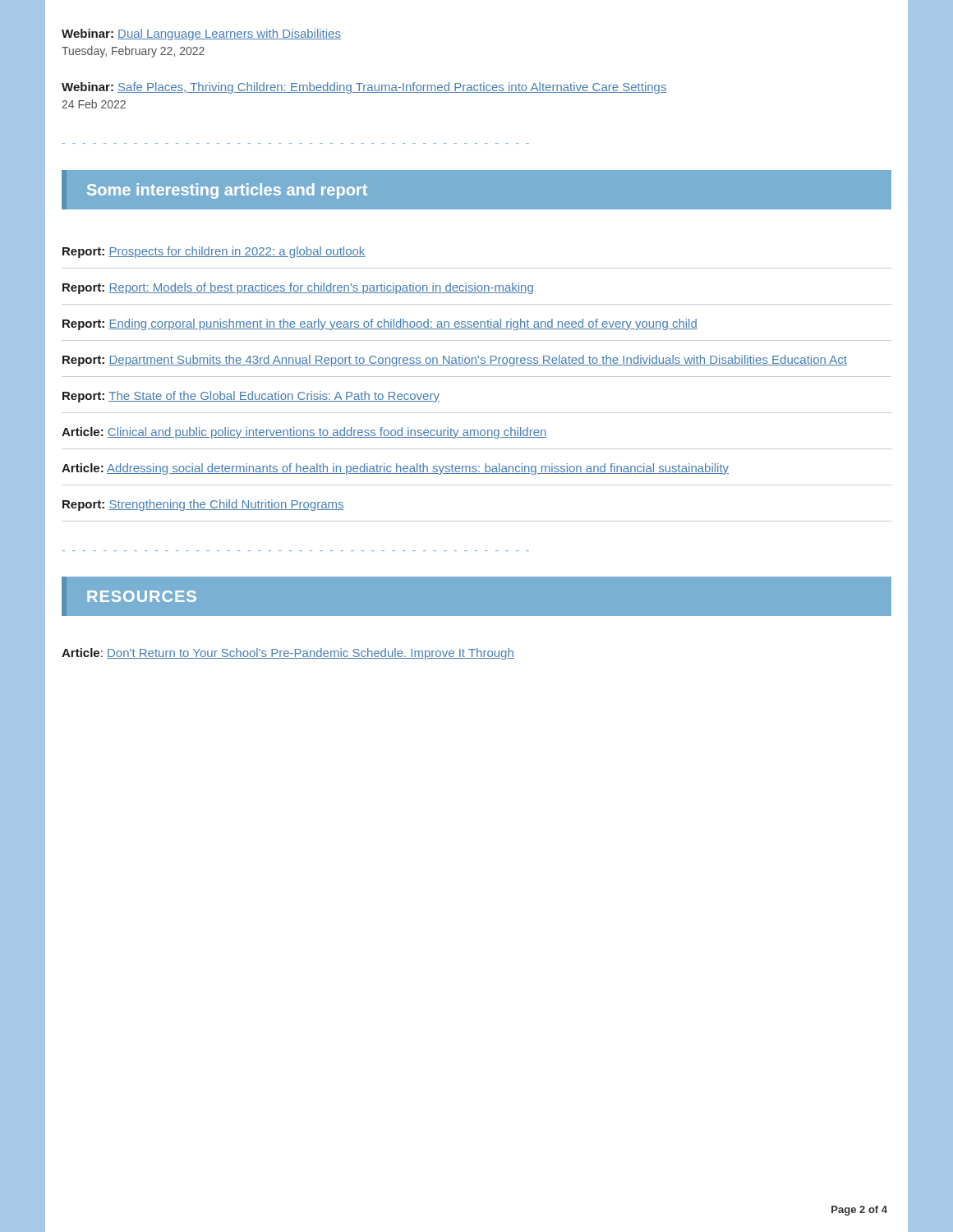Viewport: 953px width, 1232px height.
Task: Point to the text block starting "Report: Prospects for children"
Action: (213, 251)
